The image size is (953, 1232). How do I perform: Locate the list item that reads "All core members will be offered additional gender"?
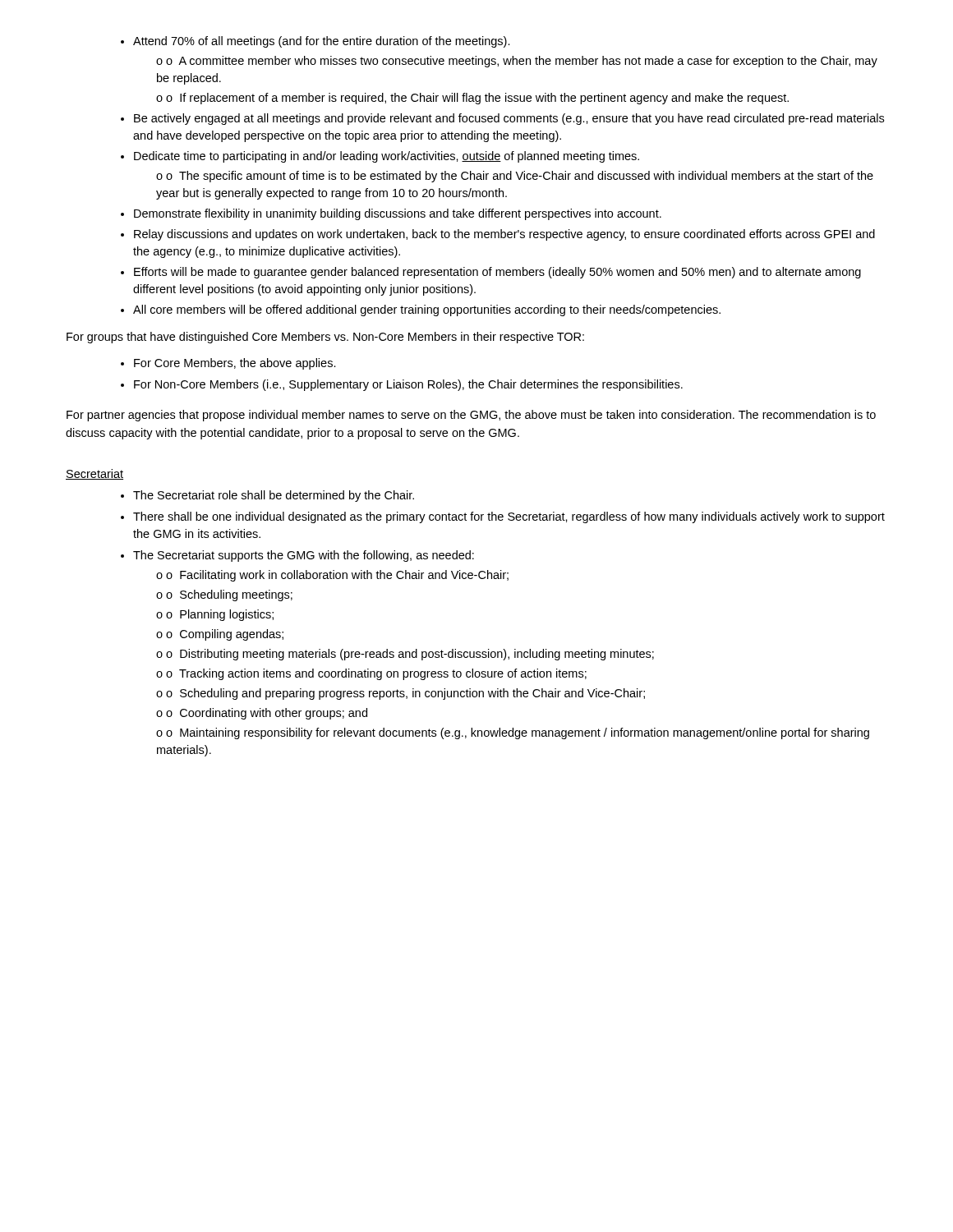coord(501,310)
